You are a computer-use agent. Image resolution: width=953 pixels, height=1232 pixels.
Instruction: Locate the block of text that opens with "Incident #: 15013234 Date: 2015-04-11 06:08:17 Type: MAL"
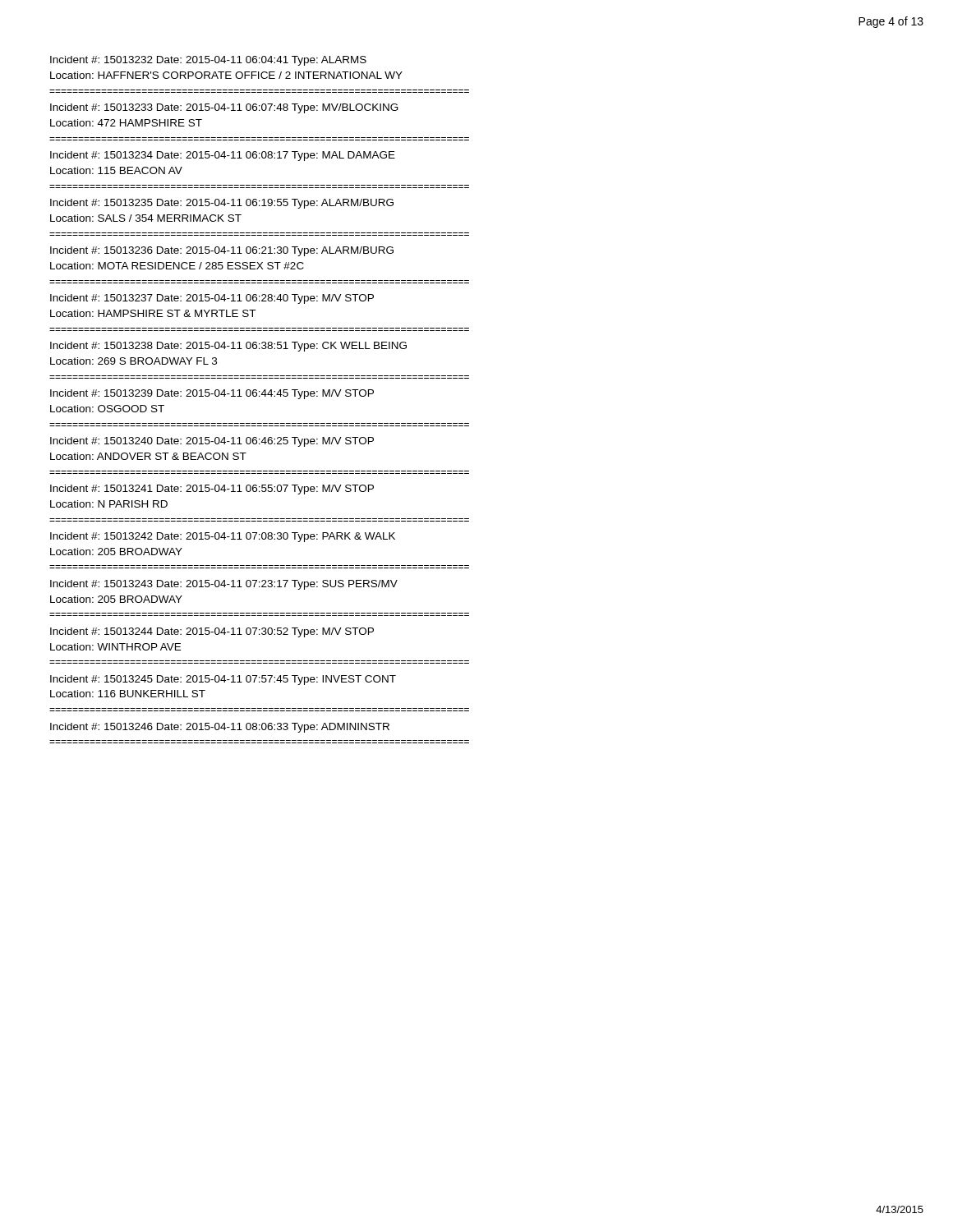pyautogui.click(x=223, y=156)
